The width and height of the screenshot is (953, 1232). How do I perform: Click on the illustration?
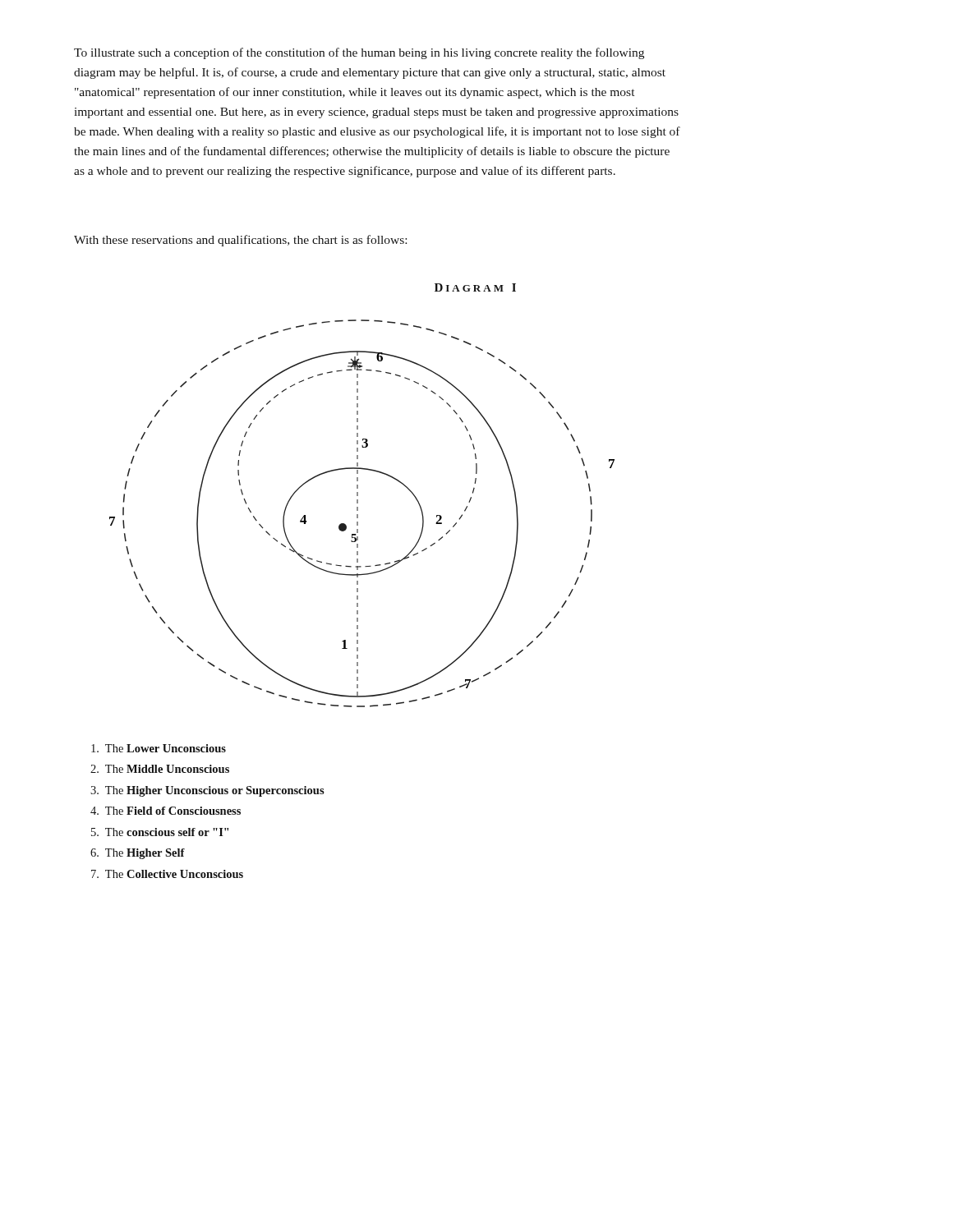(x=378, y=513)
